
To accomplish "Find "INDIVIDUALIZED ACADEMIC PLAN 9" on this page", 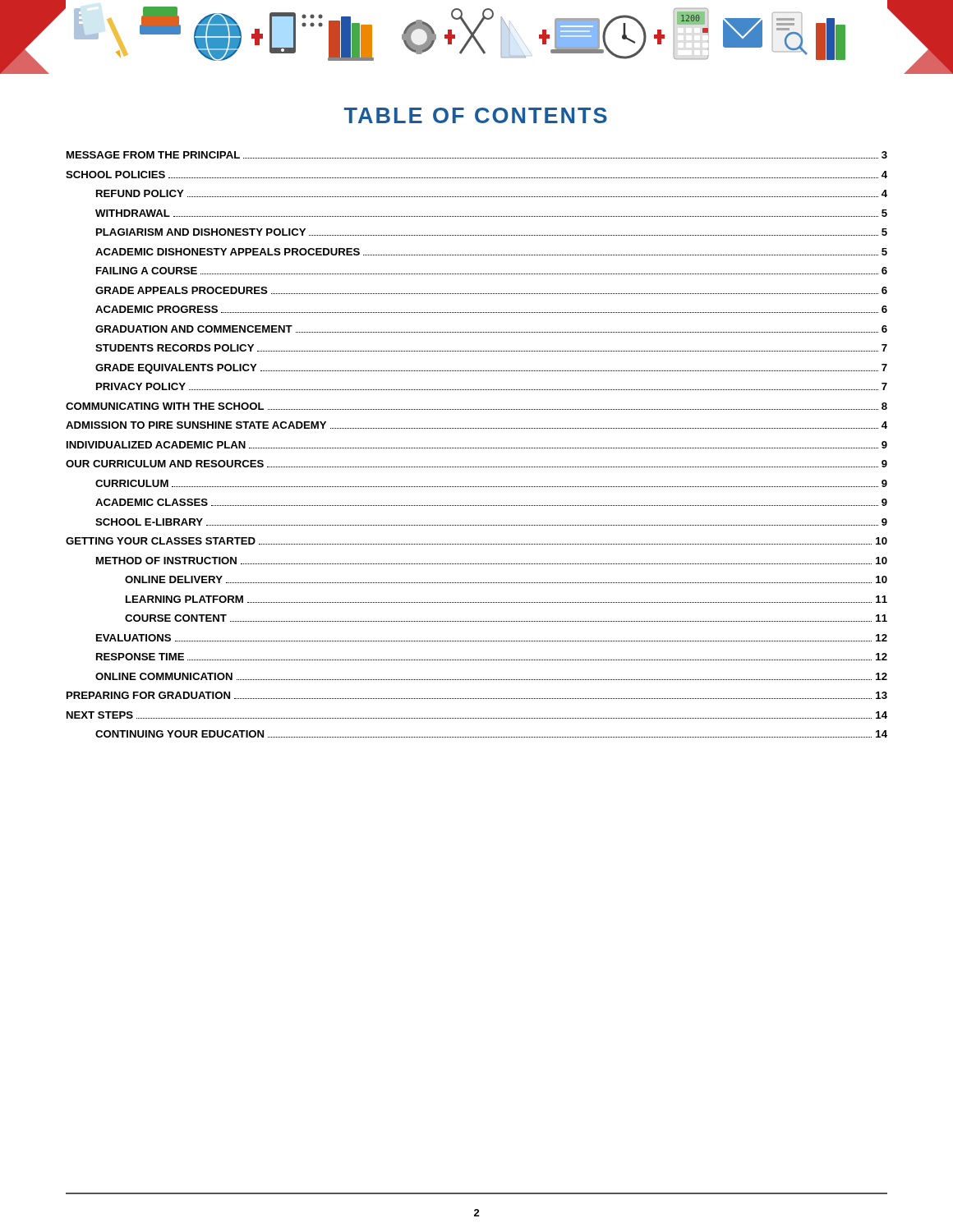I will tap(476, 445).
